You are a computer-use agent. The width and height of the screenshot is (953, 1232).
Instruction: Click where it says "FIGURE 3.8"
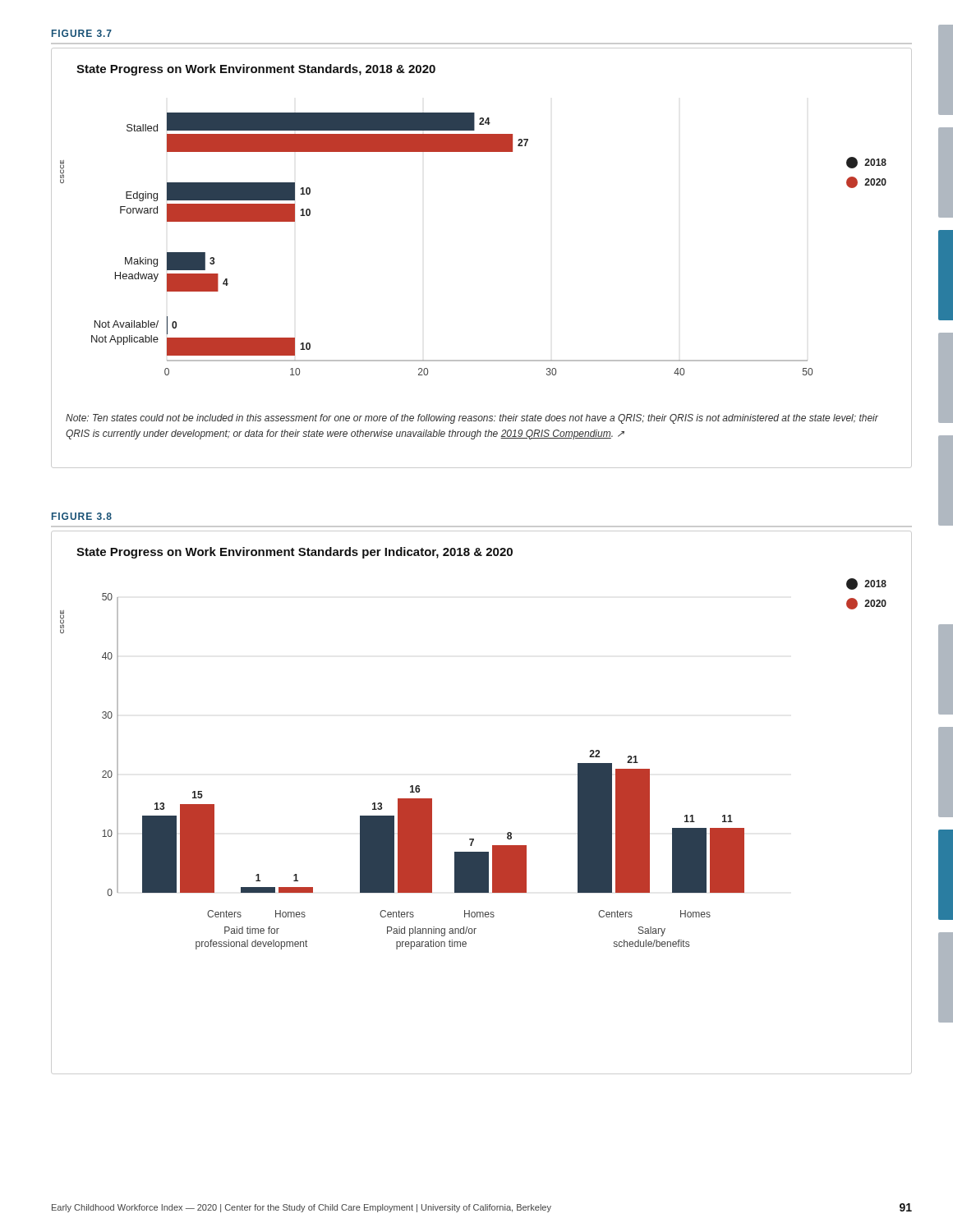pos(82,517)
